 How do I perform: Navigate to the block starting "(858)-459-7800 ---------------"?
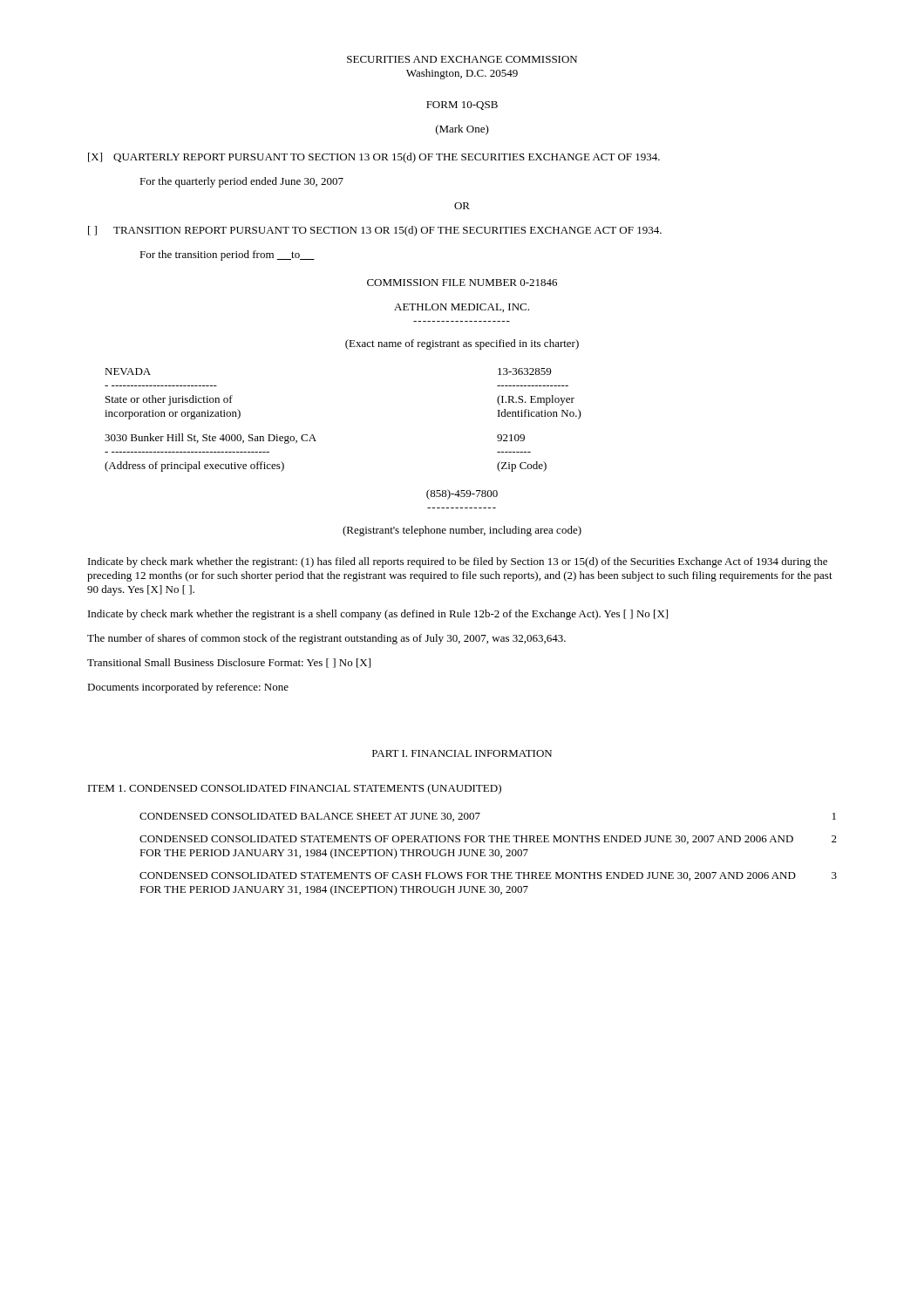462,500
